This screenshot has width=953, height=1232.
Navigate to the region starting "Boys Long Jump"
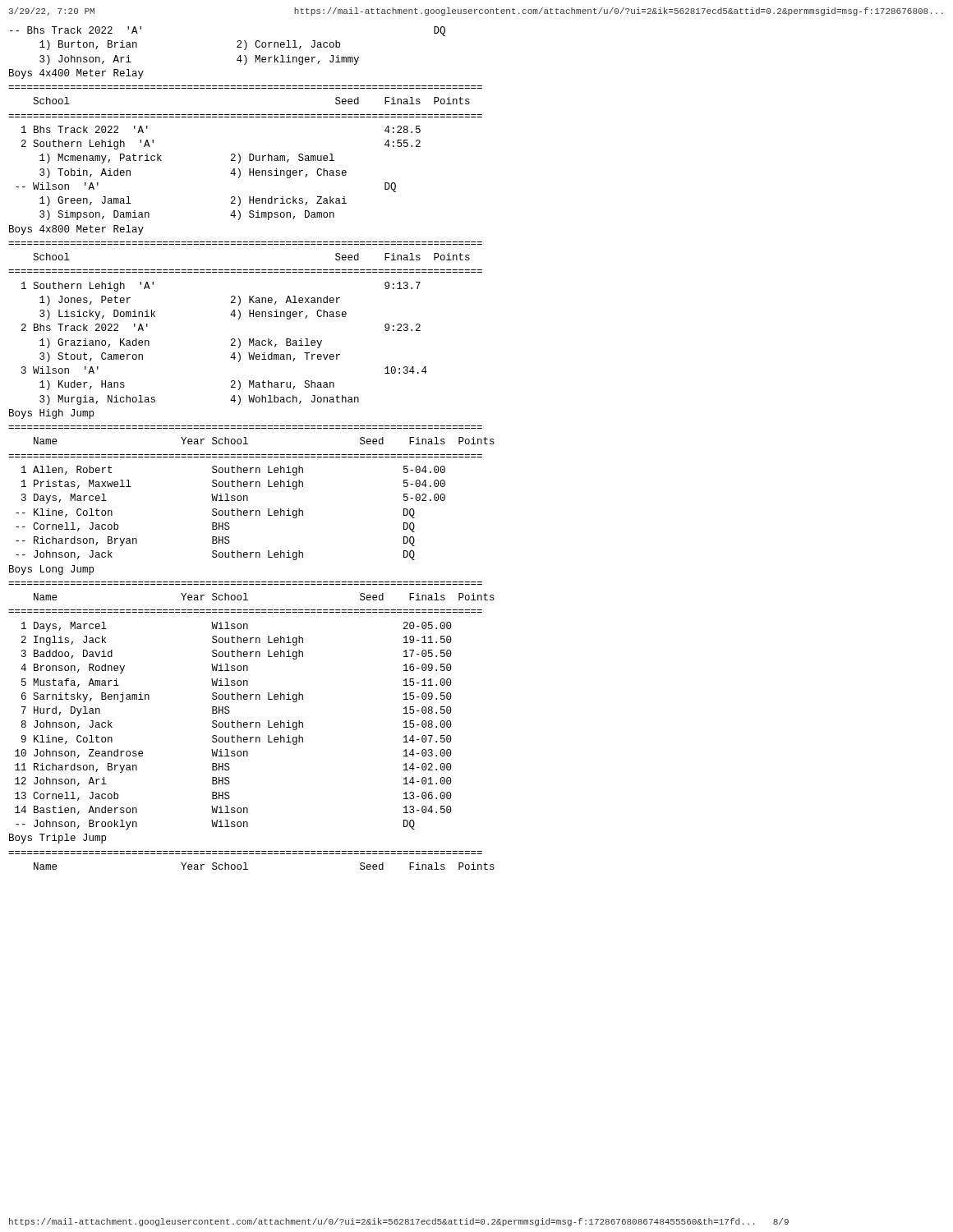[x=476, y=570]
